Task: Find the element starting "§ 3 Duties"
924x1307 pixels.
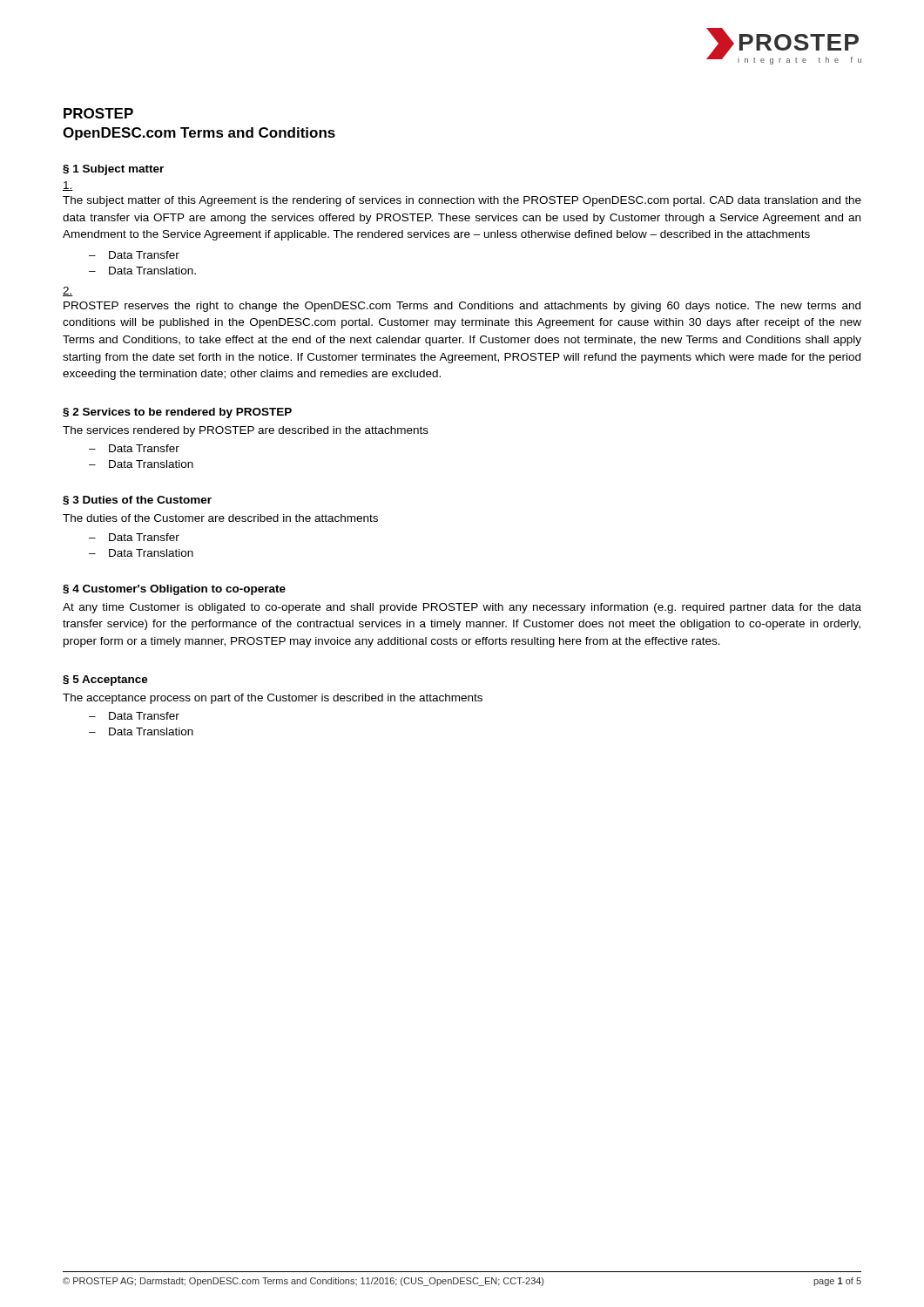Action: [x=137, y=500]
